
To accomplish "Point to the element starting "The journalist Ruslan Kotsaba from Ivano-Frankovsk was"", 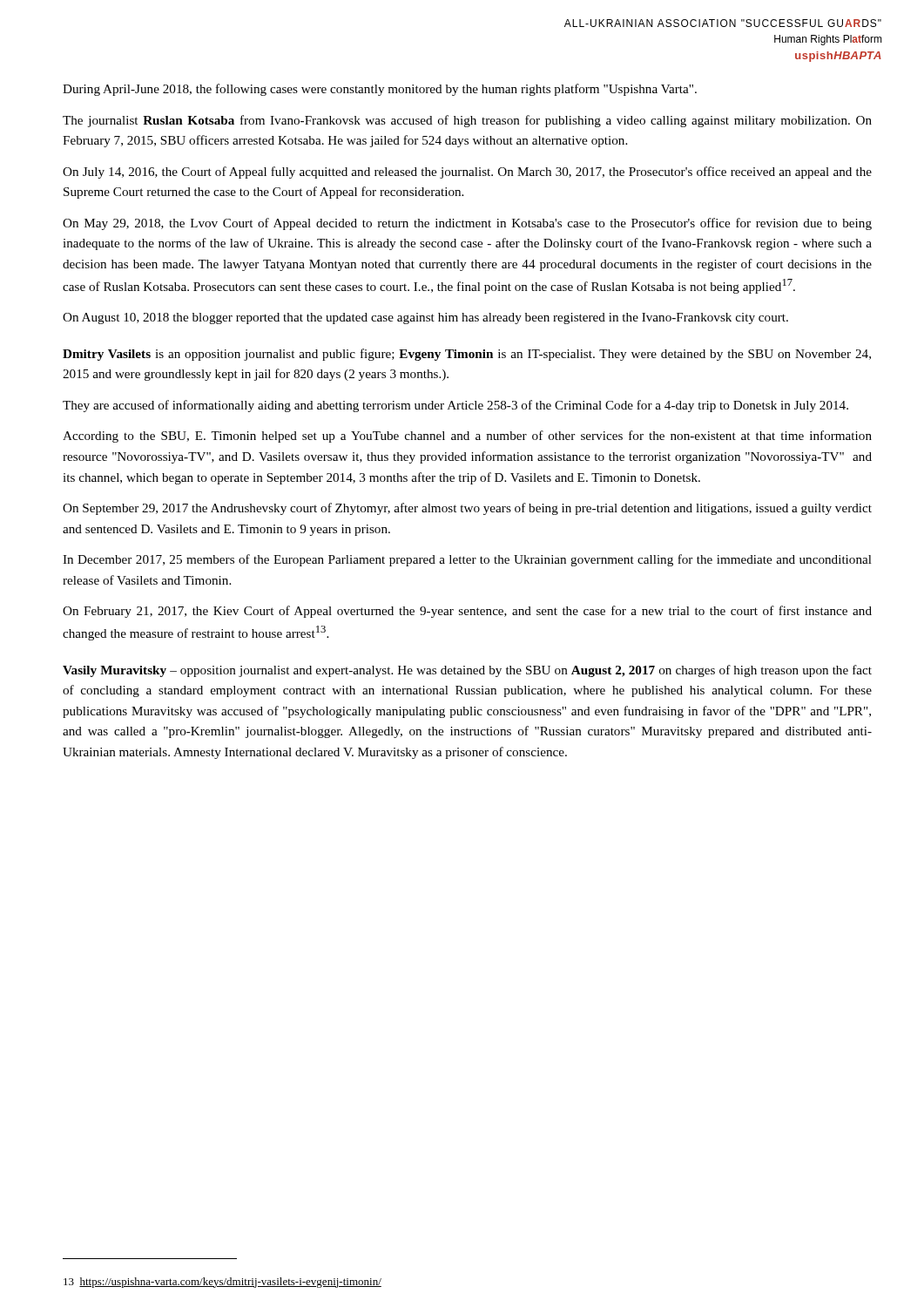I will tap(467, 130).
